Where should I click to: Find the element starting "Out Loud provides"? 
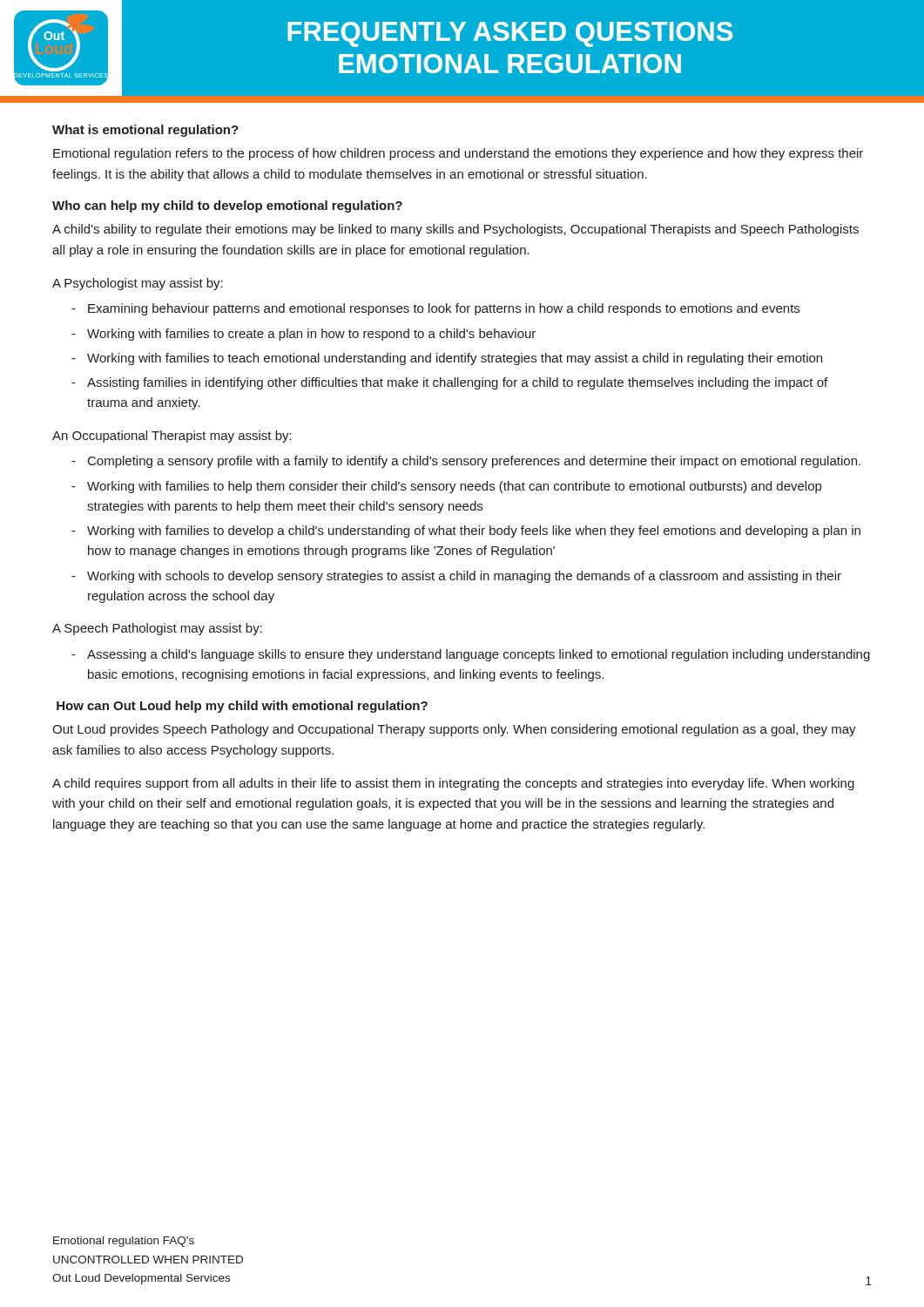(454, 739)
